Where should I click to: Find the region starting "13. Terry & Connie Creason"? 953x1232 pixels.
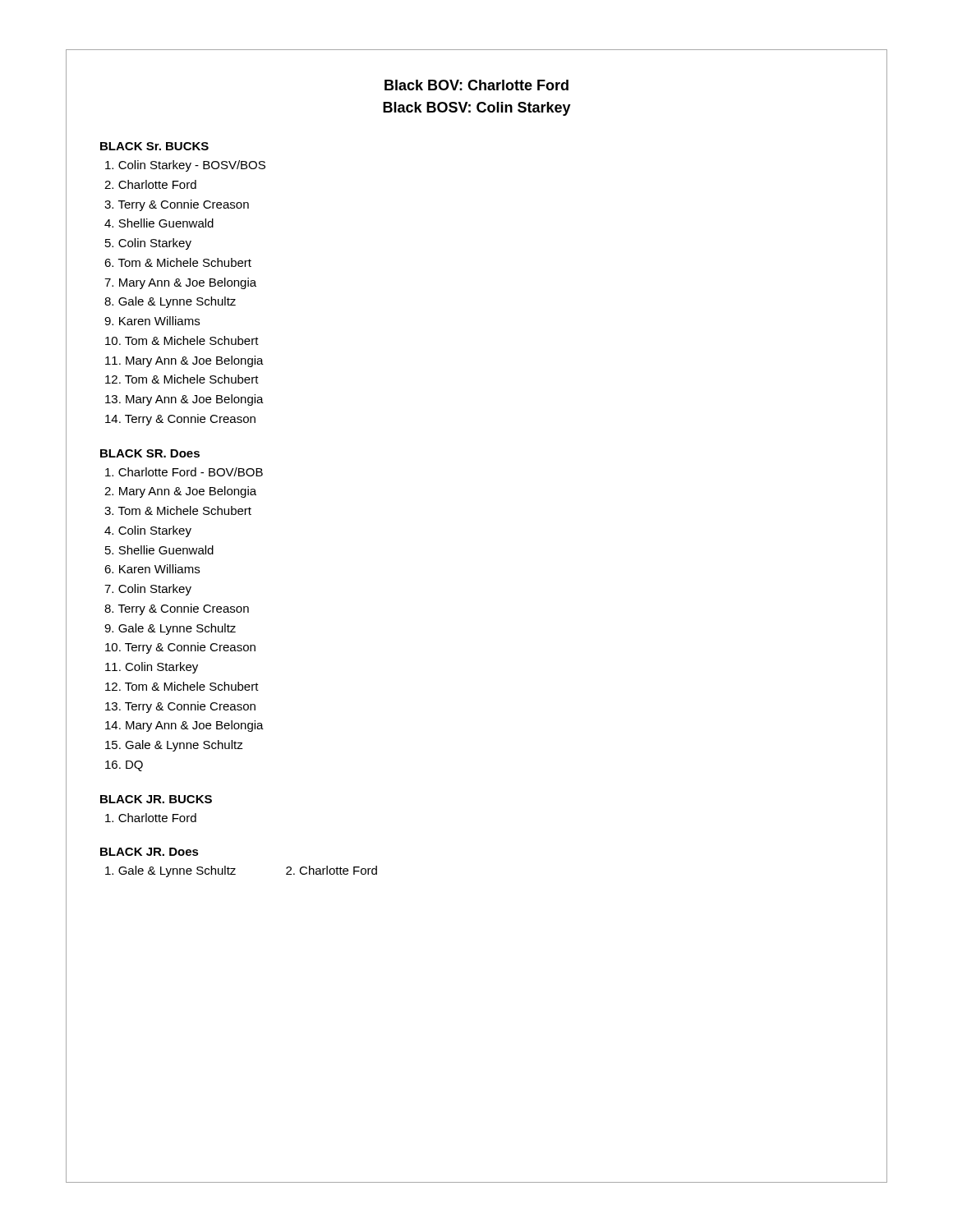point(180,706)
